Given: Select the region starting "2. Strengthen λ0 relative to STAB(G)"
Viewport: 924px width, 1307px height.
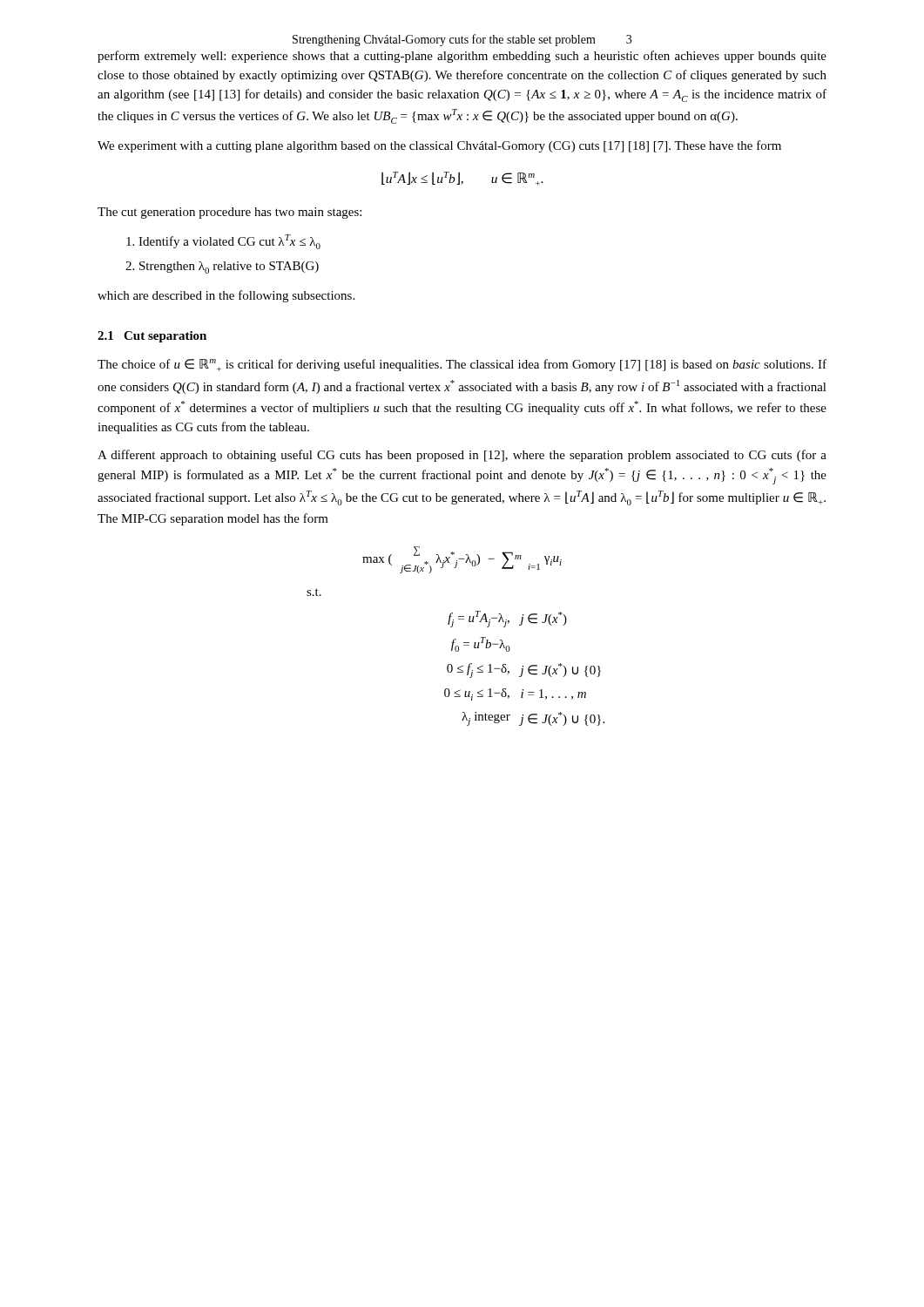Looking at the screenshot, I should [222, 267].
